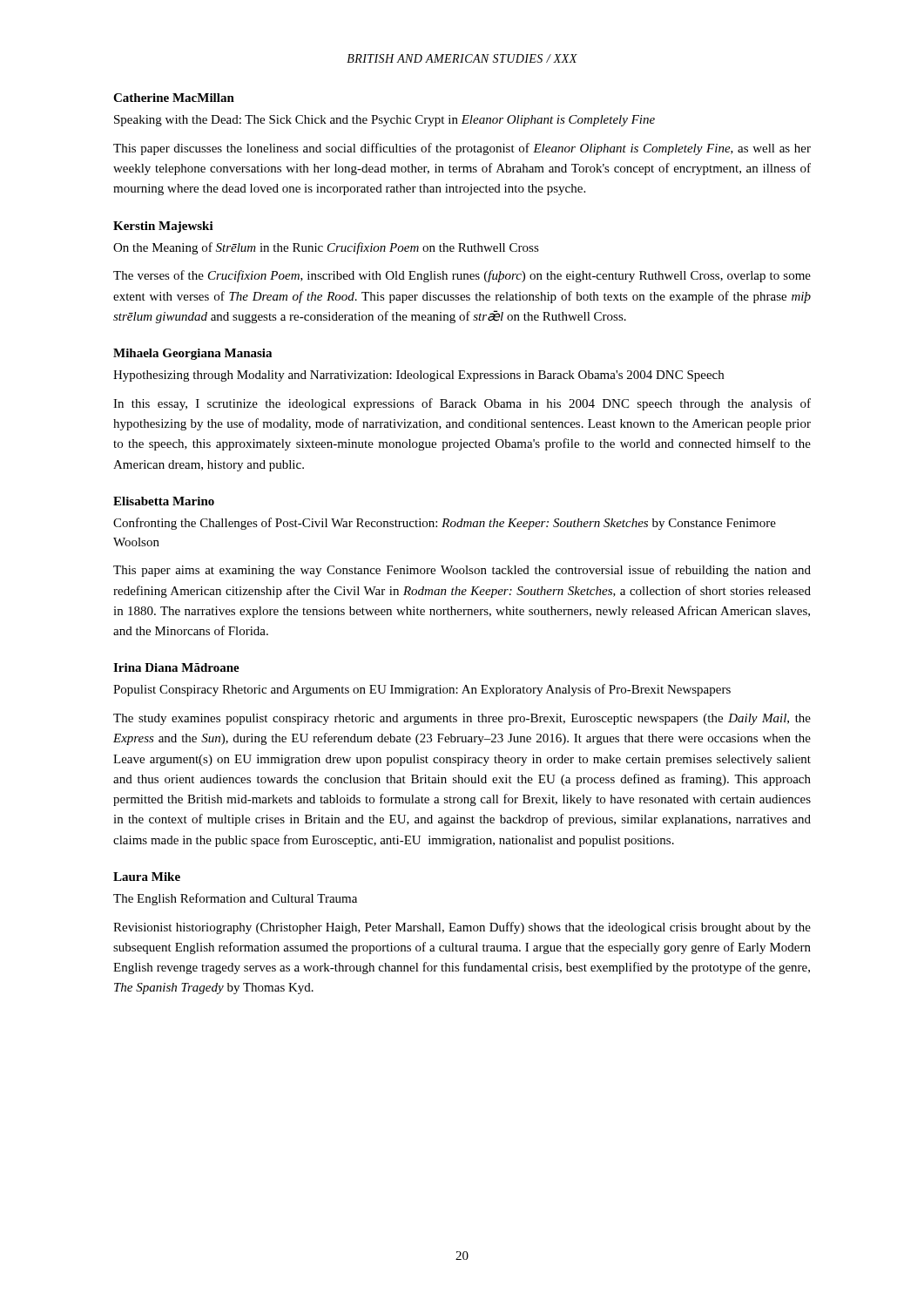Click on the block starting "Kerstin Majewski"

click(x=163, y=225)
